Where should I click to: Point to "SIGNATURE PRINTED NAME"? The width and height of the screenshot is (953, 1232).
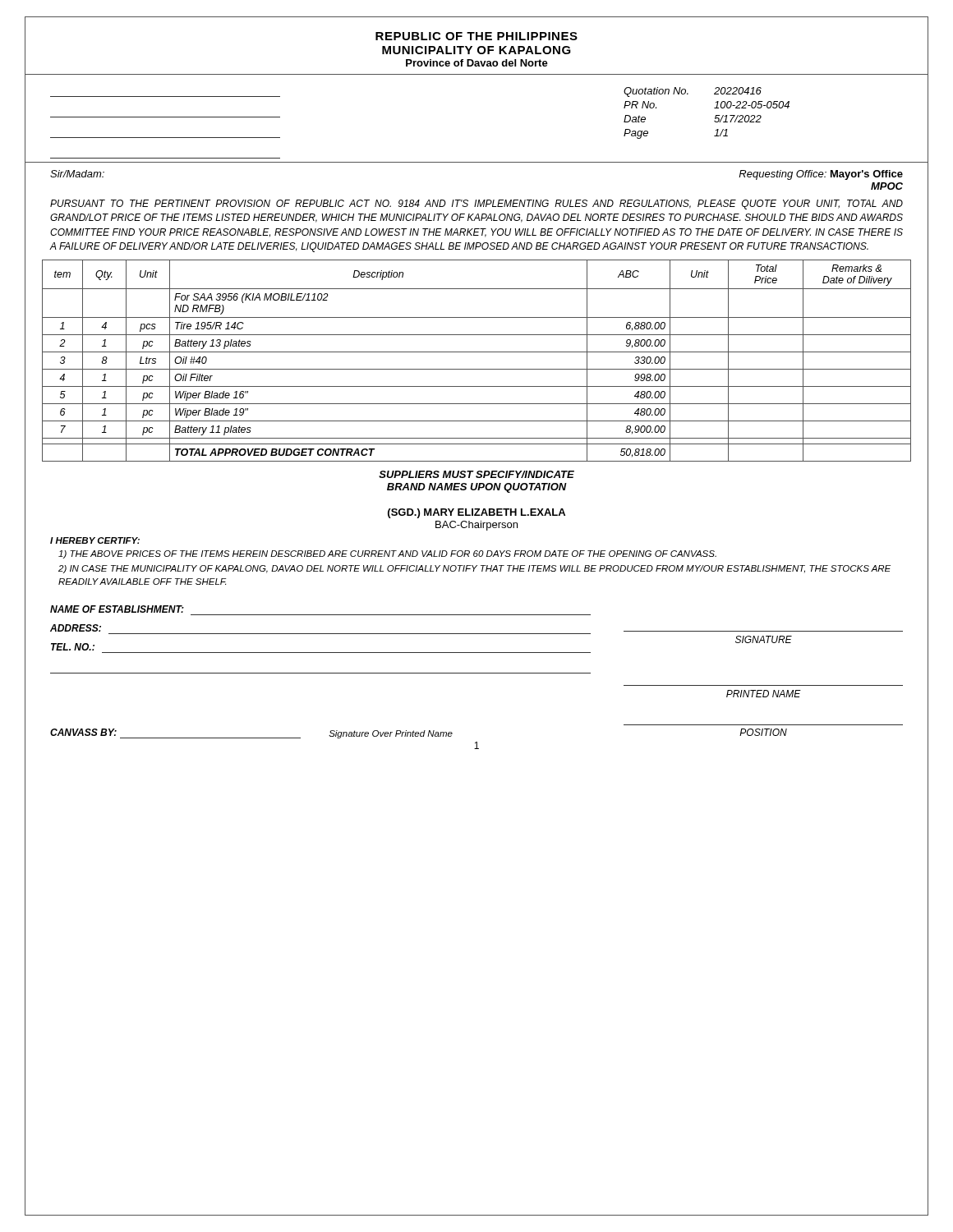[x=763, y=650]
